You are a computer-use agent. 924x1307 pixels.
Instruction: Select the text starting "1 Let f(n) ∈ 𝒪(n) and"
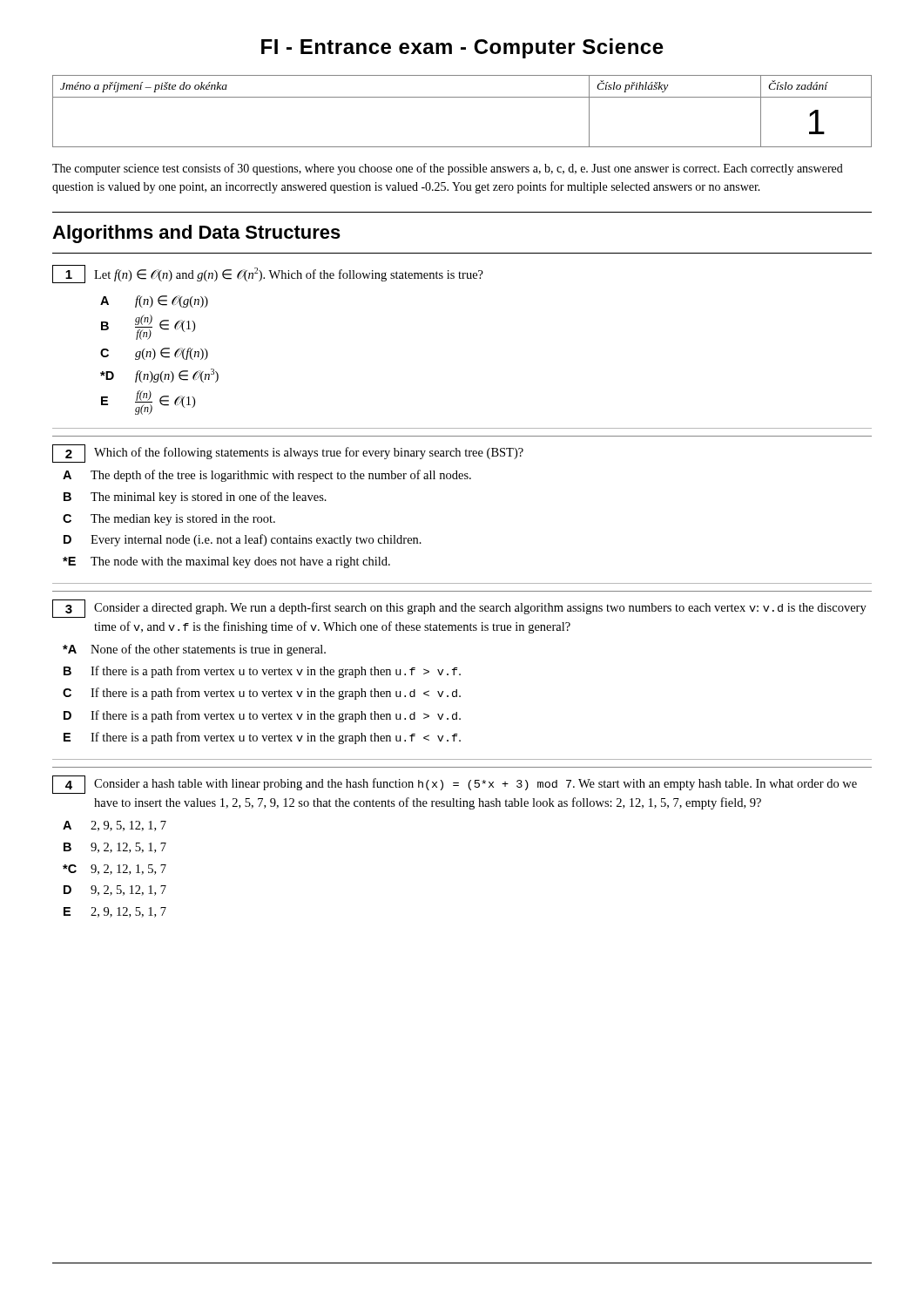click(462, 274)
